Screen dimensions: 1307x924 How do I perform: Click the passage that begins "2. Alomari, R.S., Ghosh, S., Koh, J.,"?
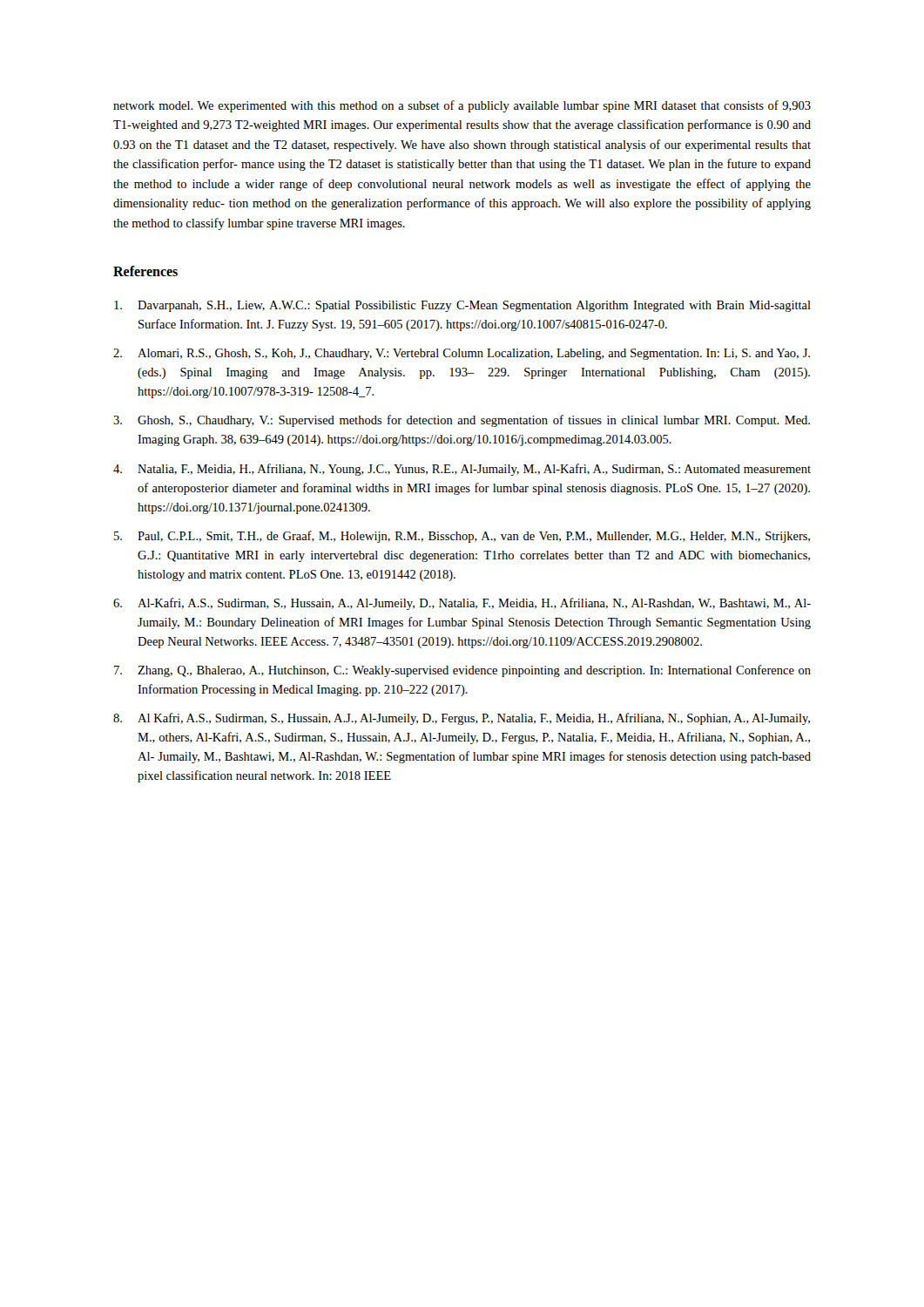[462, 372]
